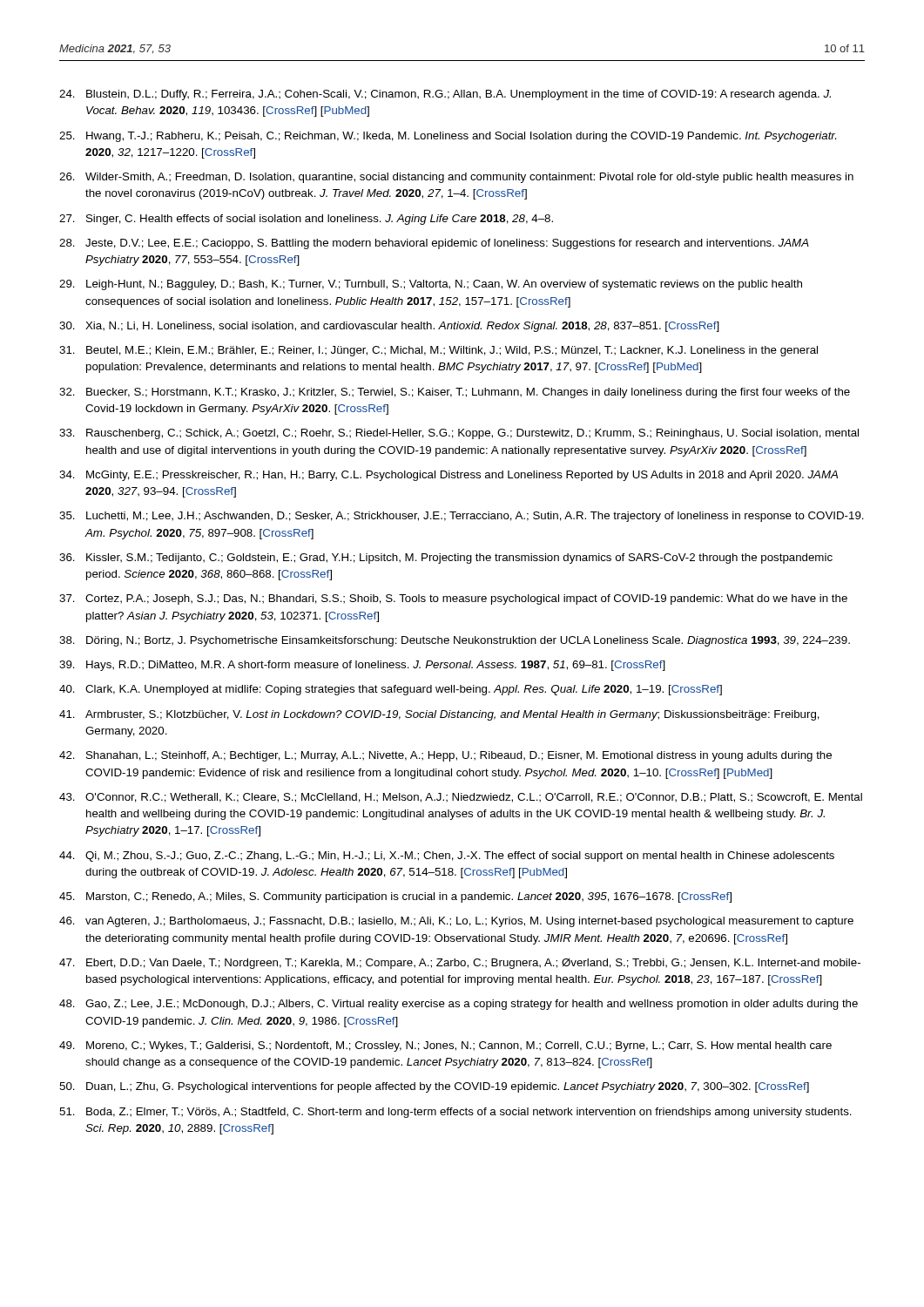This screenshot has width=924, height=1307.
Task: Point to the block beginning "30. Xia, N.; Li, H."
Action: point(462,326)
